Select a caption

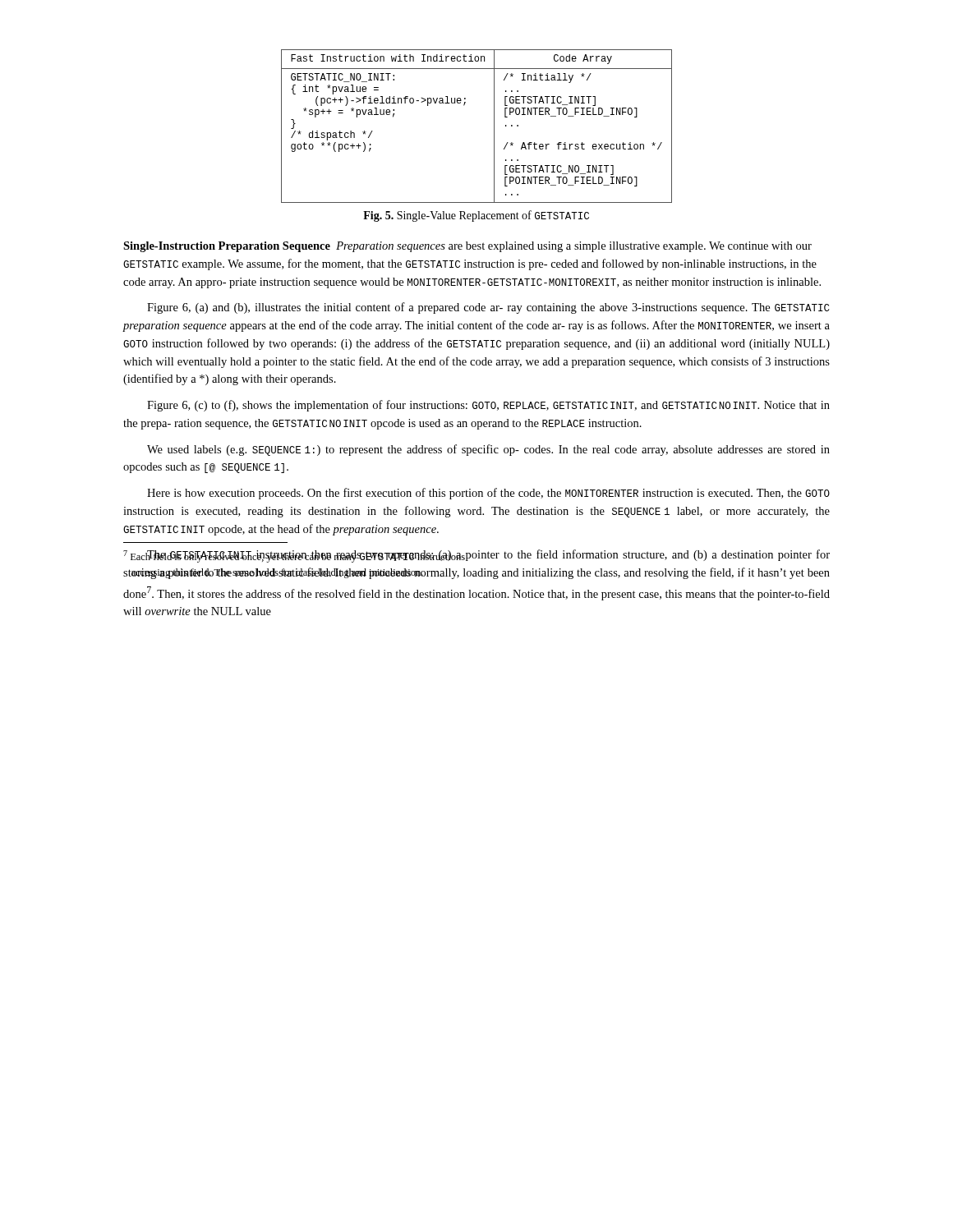[476, 216]
